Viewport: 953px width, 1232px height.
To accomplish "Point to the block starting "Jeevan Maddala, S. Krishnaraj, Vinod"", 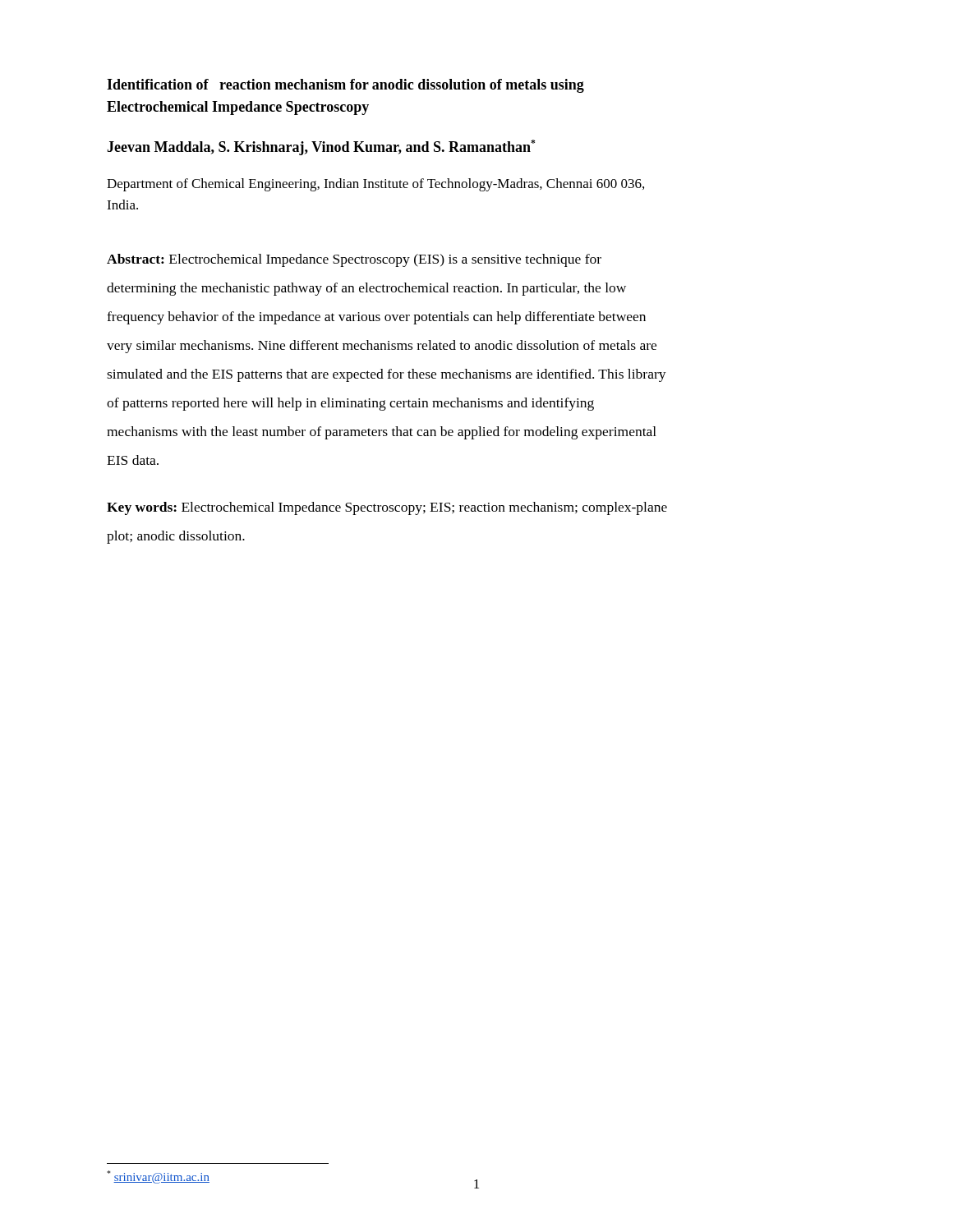I will (x=321, y=147).
